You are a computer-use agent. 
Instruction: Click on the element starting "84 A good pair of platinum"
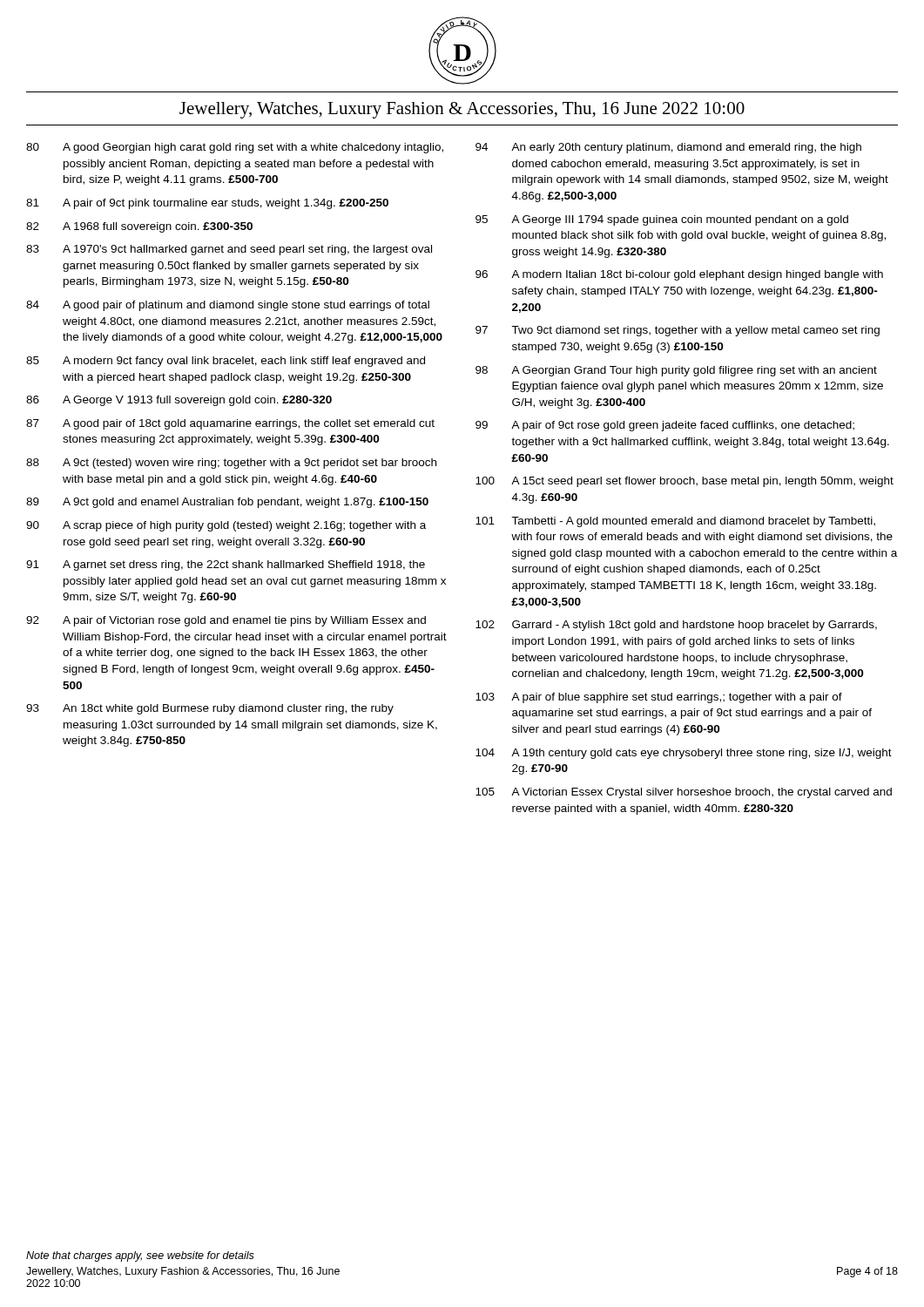pos(238,321)
